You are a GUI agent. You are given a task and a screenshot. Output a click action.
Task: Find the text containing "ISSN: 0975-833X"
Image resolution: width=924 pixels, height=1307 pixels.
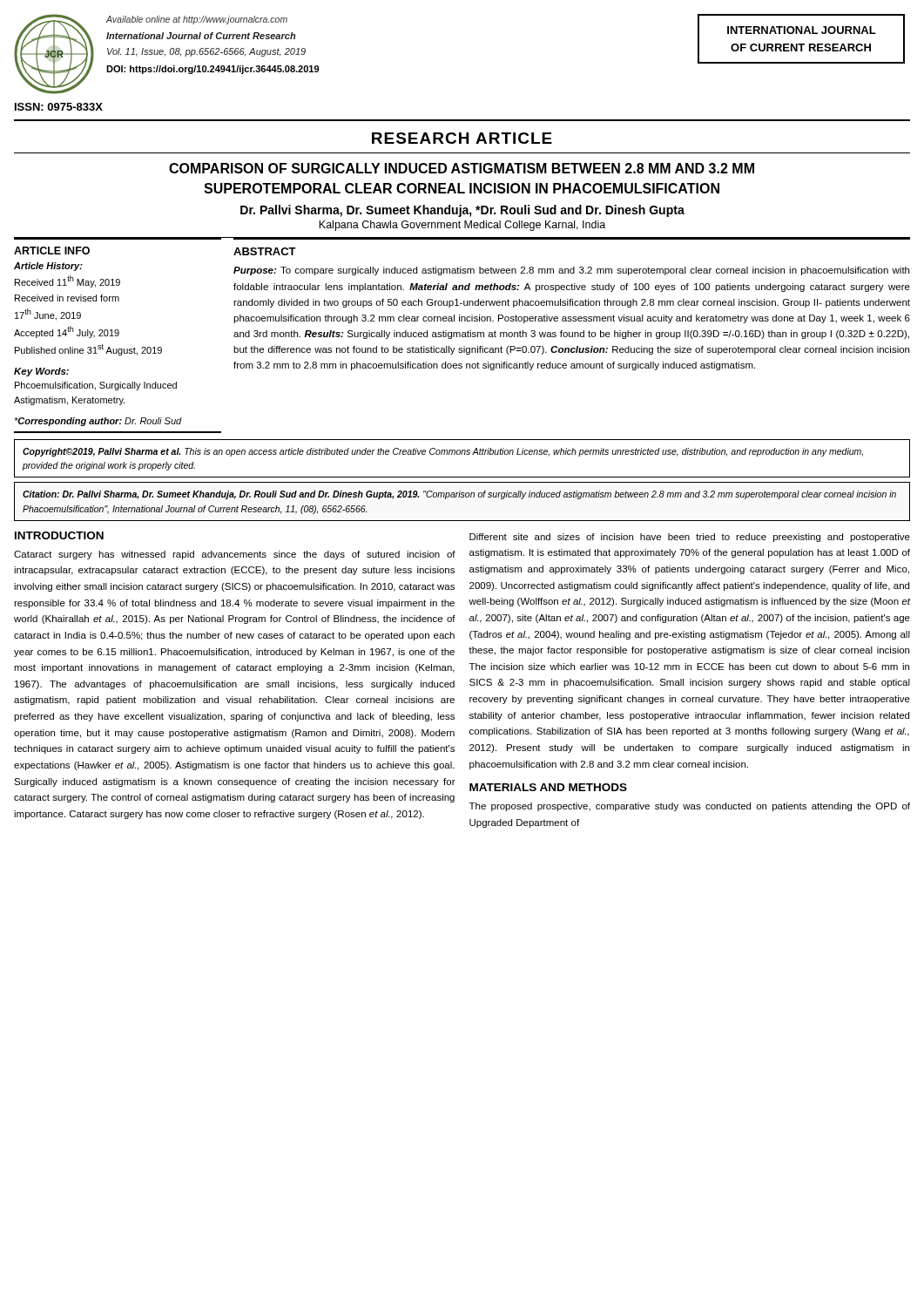tap(58, 107)
